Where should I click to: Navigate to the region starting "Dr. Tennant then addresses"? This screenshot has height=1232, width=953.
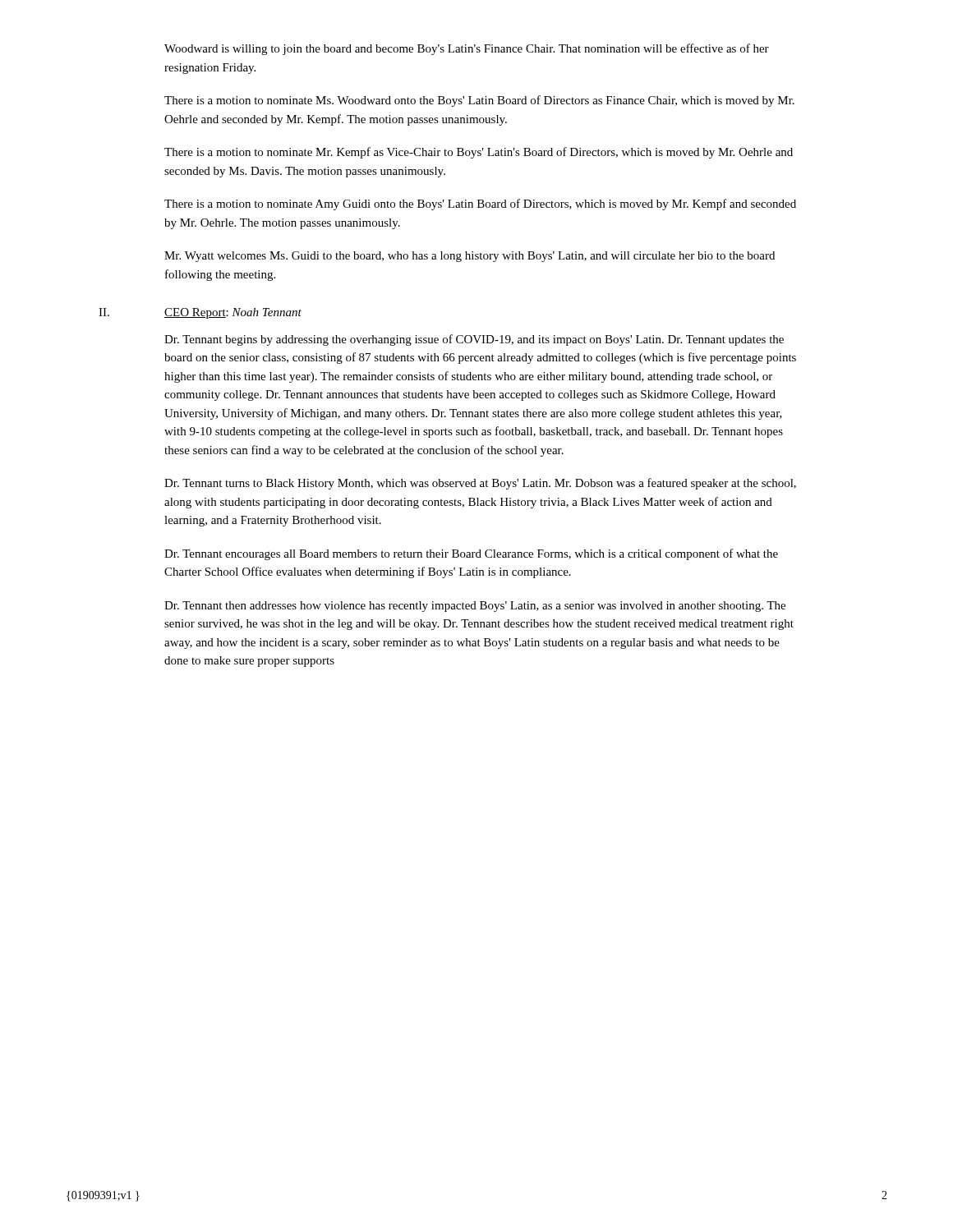point(479,633)
